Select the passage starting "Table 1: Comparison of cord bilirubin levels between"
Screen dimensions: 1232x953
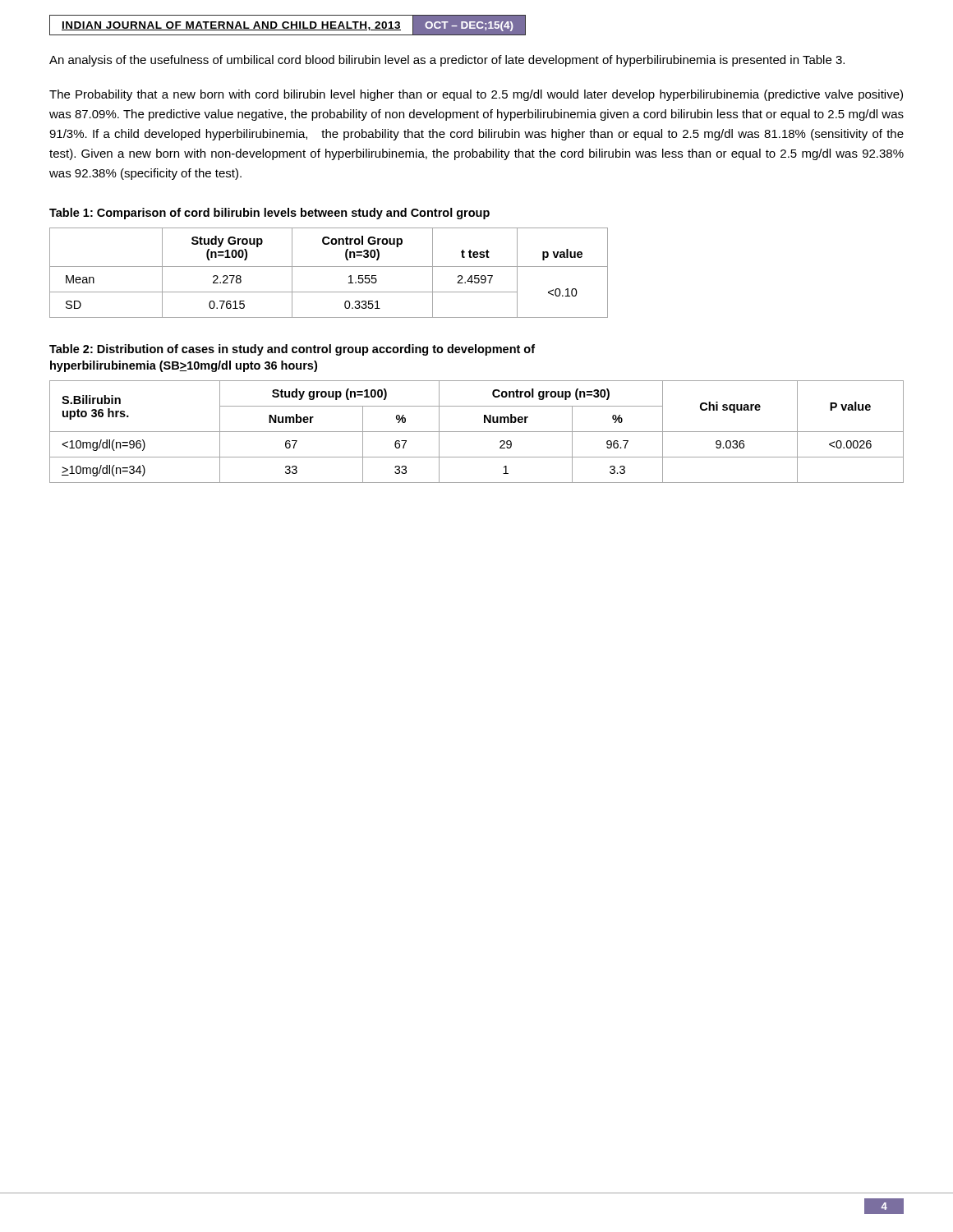(270, 213)
